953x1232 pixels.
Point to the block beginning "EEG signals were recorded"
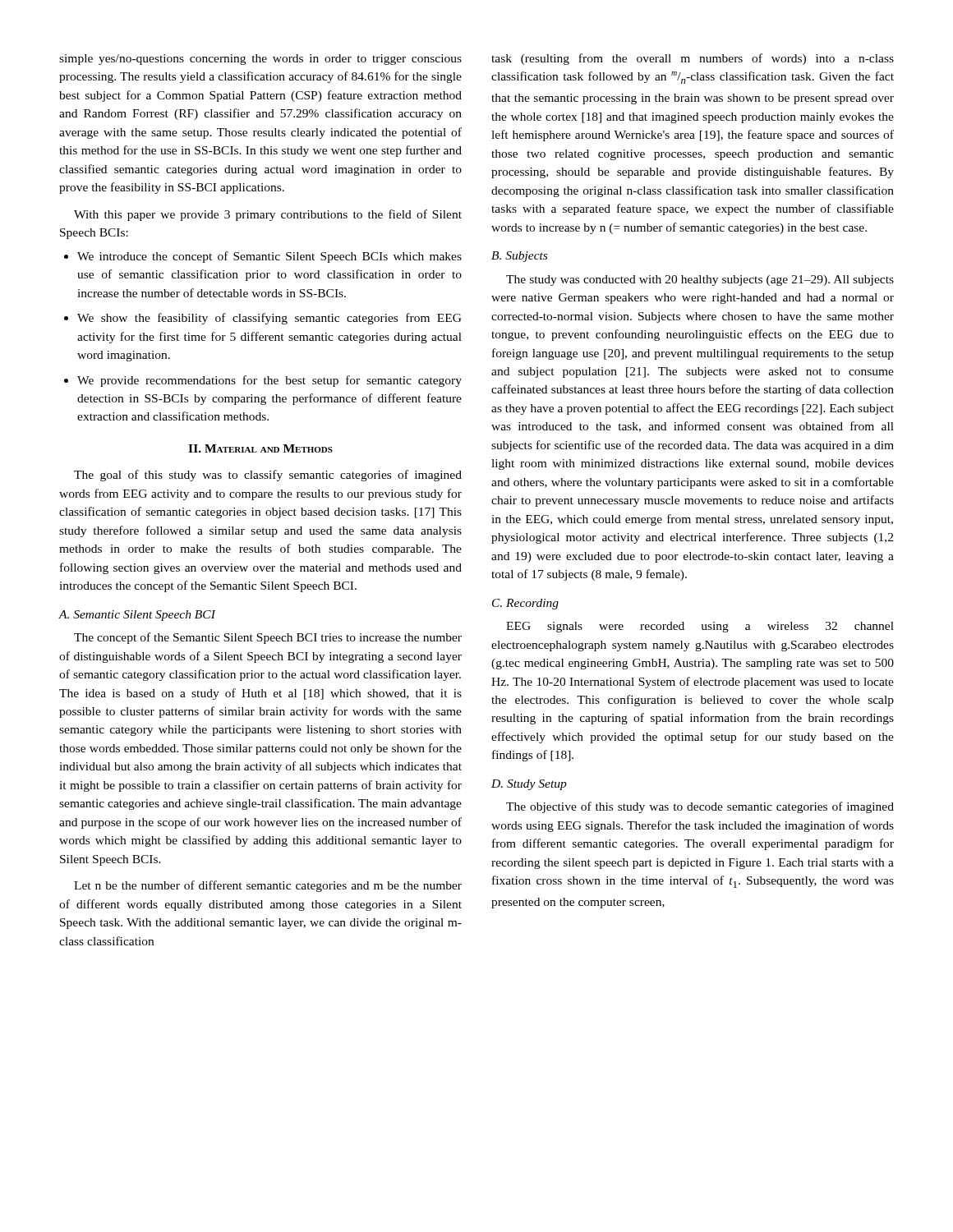click(693, 691)
